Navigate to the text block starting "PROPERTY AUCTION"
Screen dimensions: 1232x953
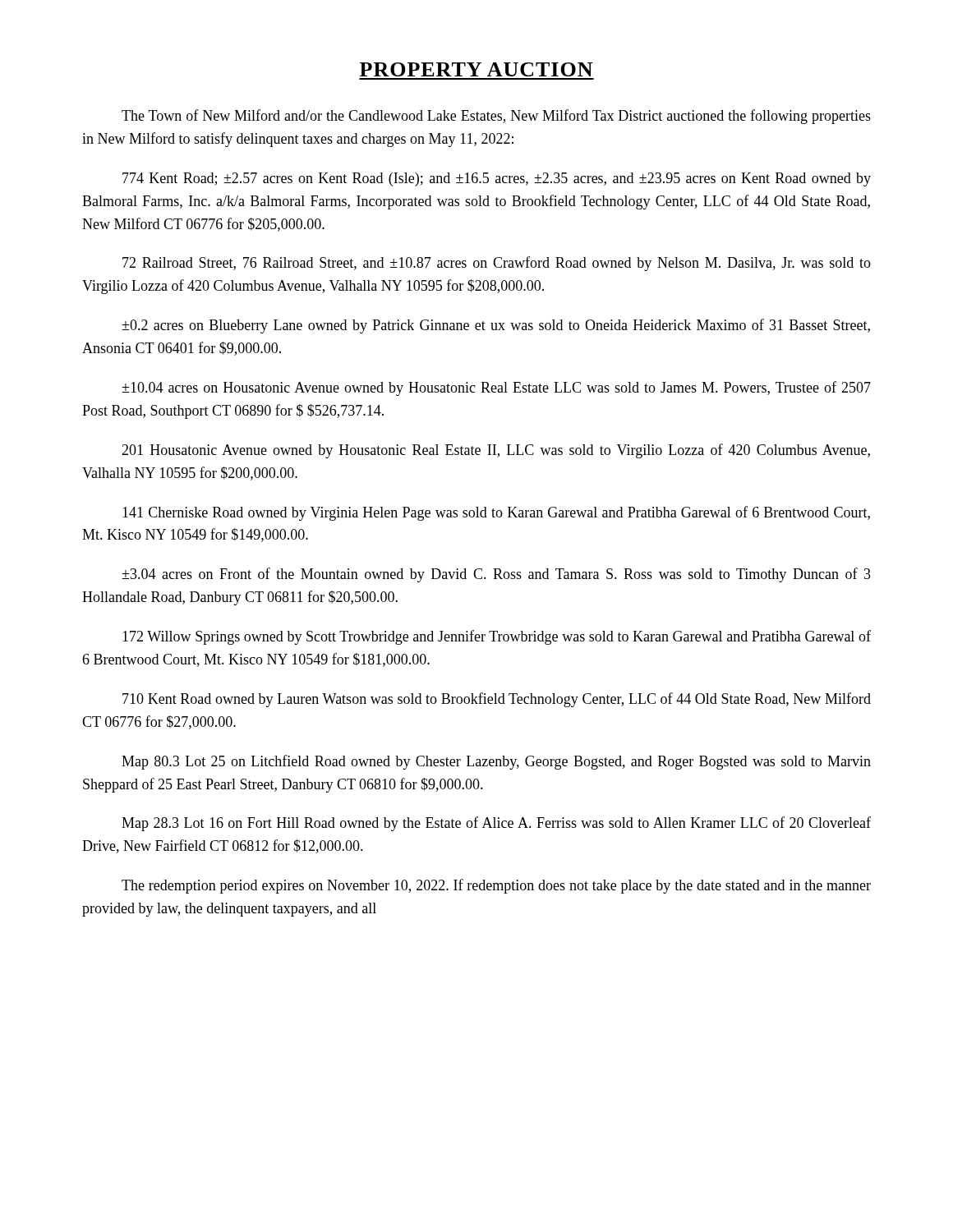476,69
